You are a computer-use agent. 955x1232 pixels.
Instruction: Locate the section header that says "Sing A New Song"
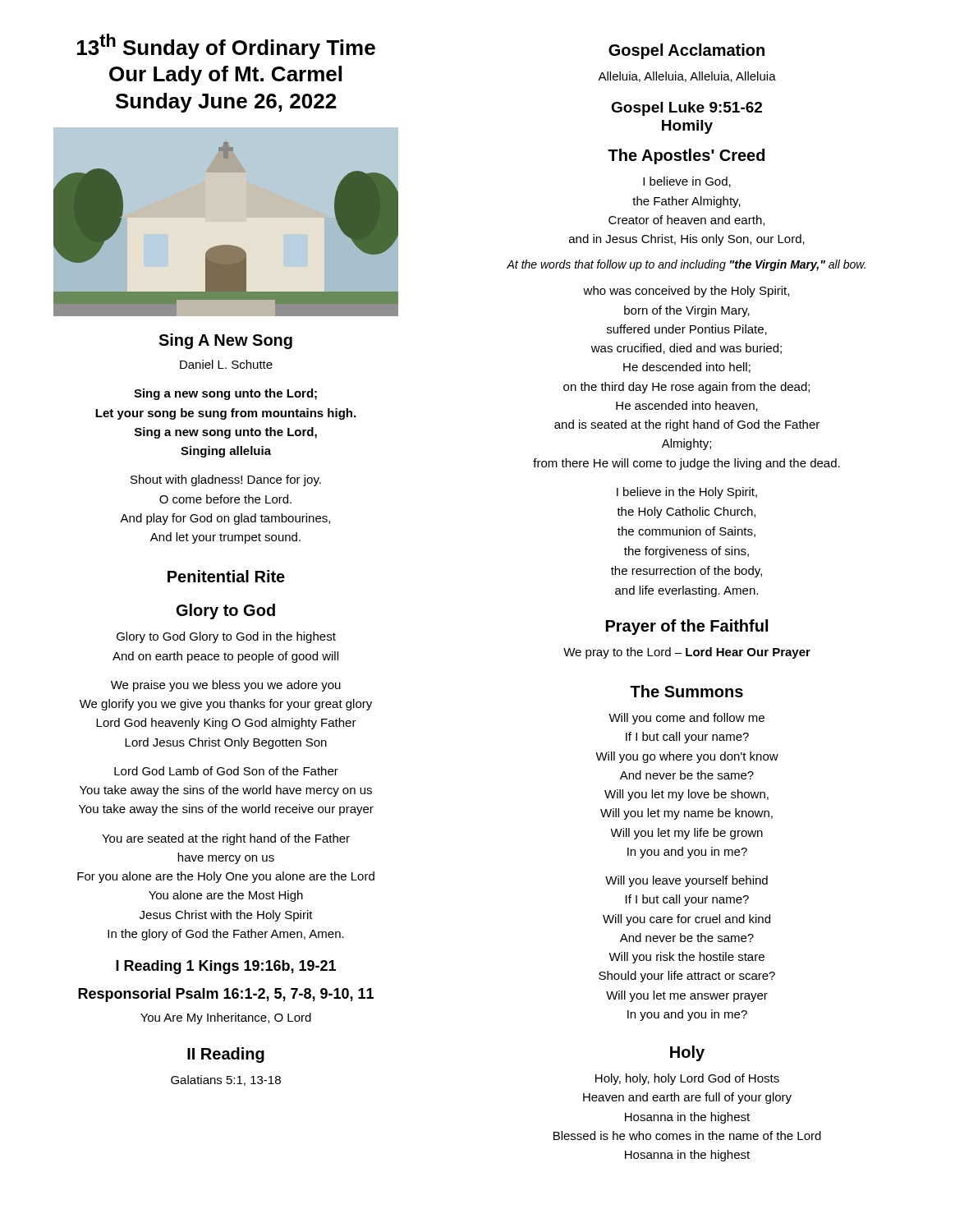coord(226,340)
